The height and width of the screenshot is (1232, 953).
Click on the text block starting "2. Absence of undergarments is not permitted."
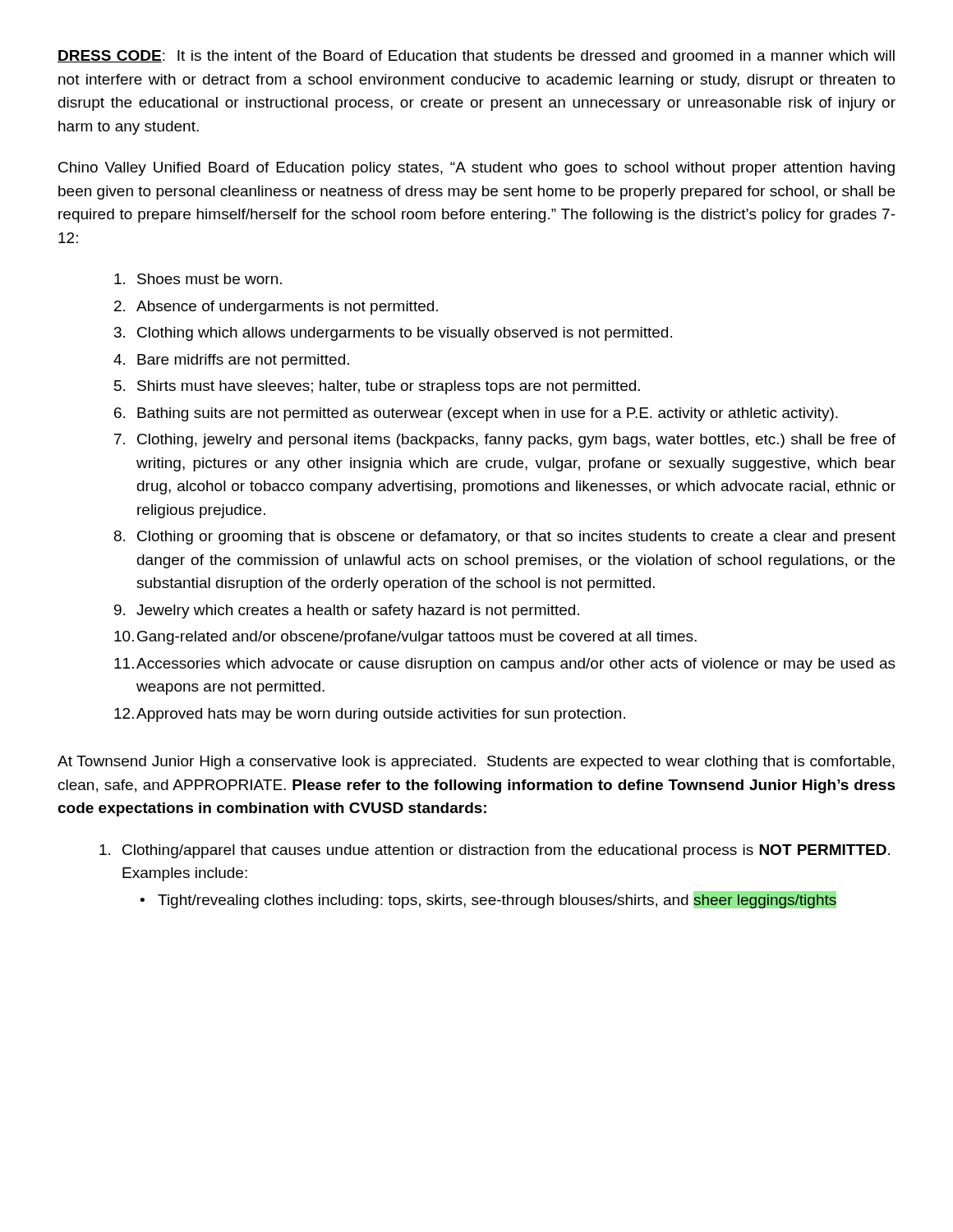pos(276,308)
